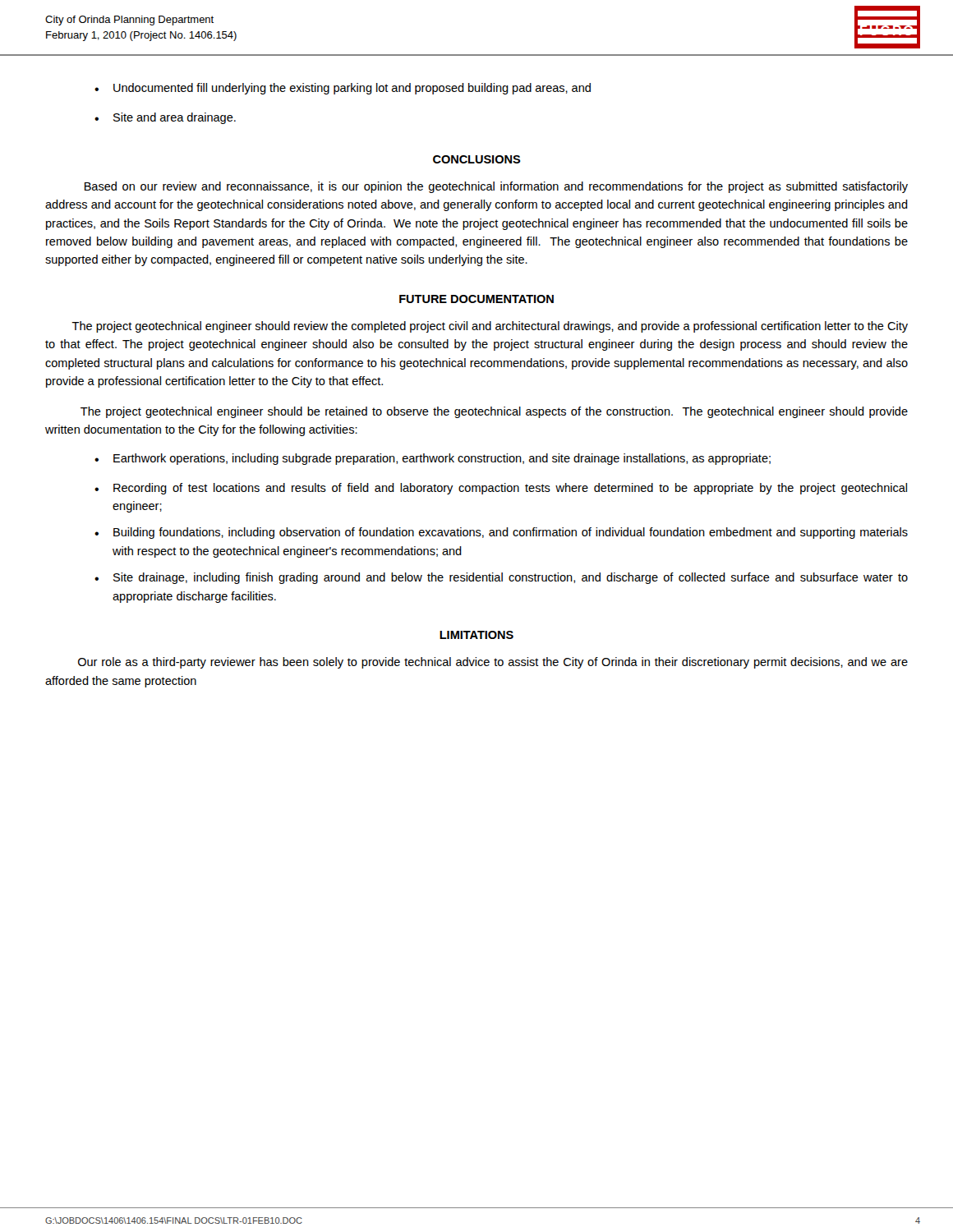
Task: Find "FUTURE DOCUMENTATION" on this page
Action: 476,299
